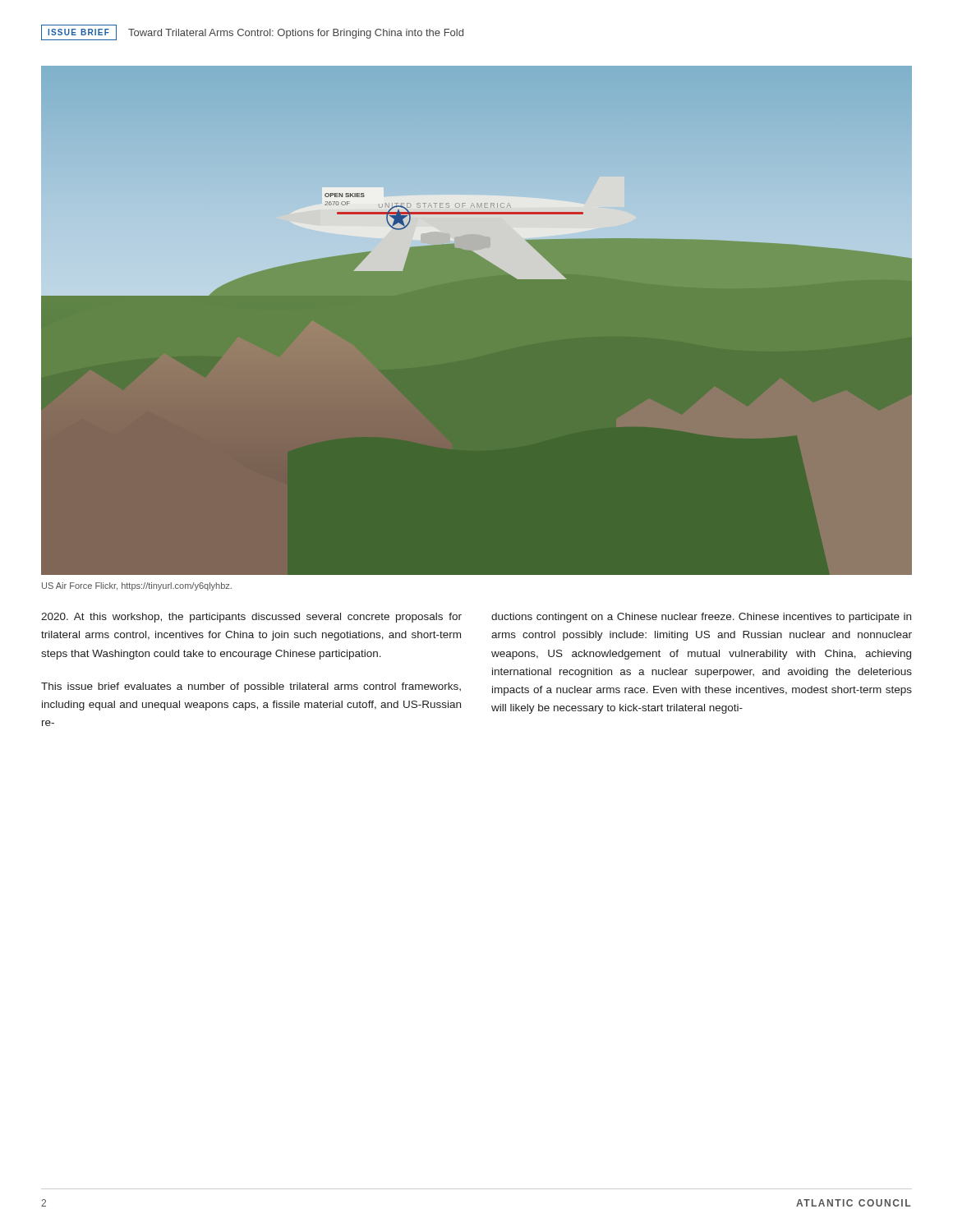Screen dimensions: 1232x953
Task: Click on the text block that says "At this workshop, the participants discussed several concrete"
Action: [251, 618]
